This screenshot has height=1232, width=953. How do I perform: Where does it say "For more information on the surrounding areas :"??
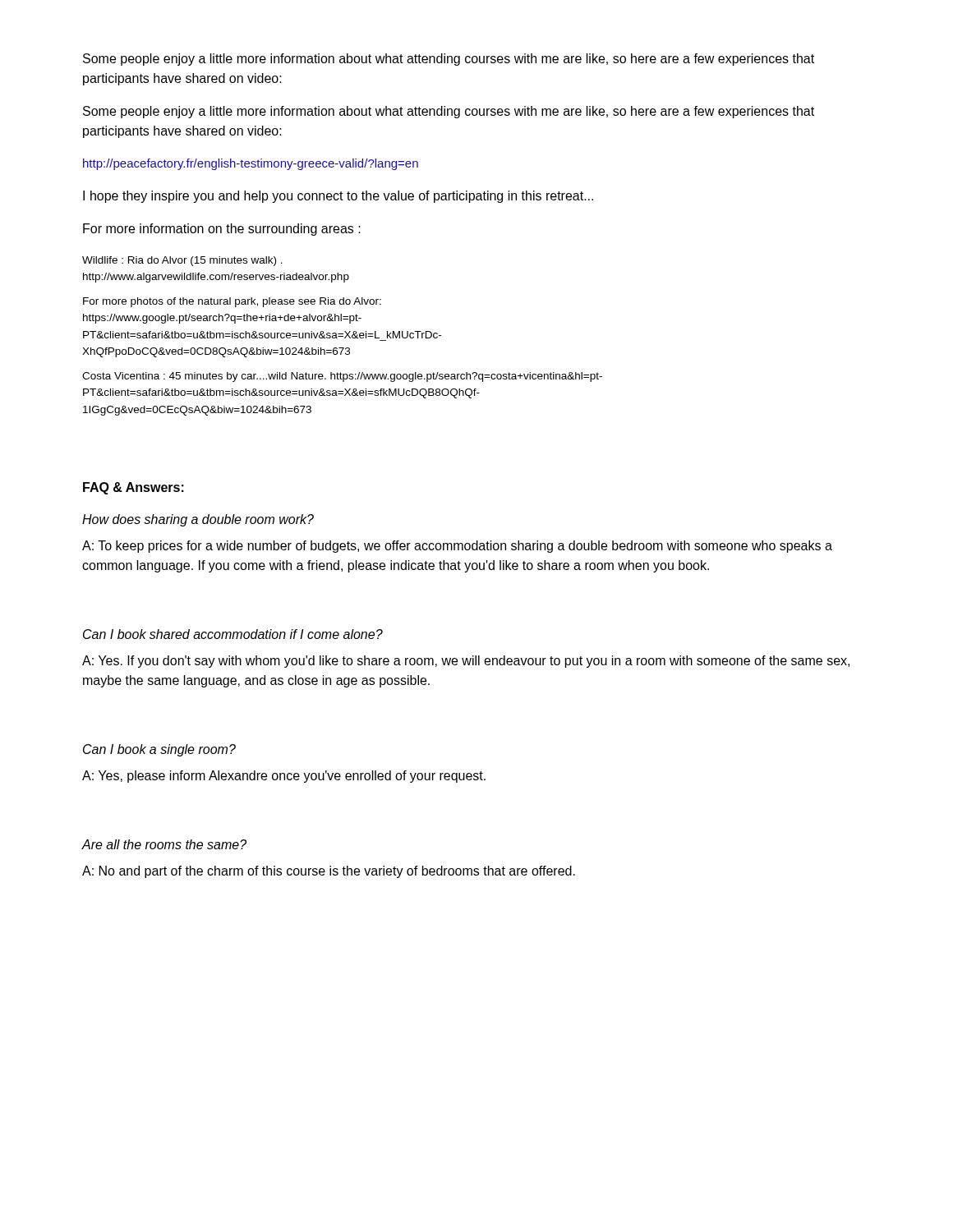click(x=222, y=230)
